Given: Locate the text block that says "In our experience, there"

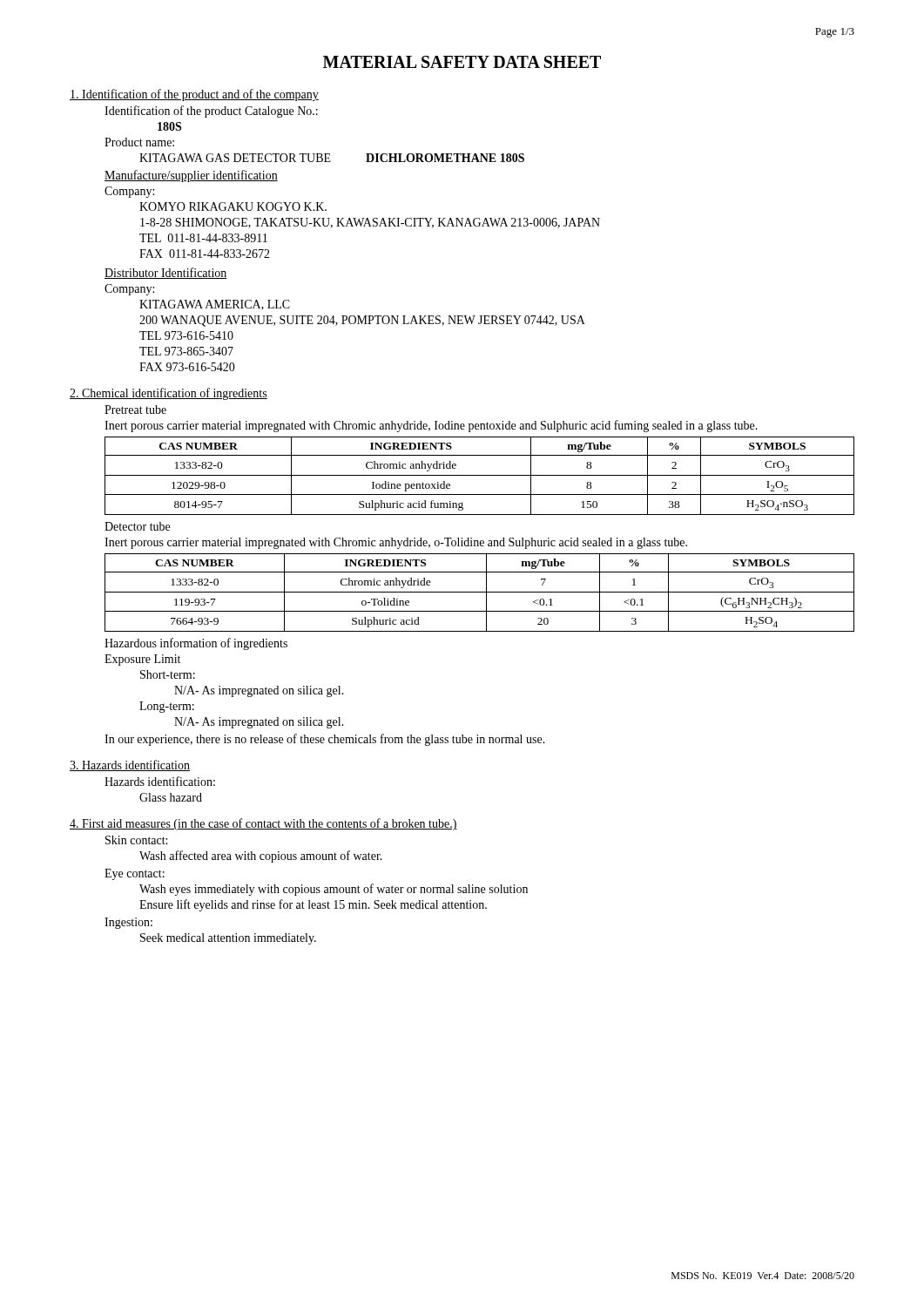Looking at the screenshot, I should (x=479, y=740).
